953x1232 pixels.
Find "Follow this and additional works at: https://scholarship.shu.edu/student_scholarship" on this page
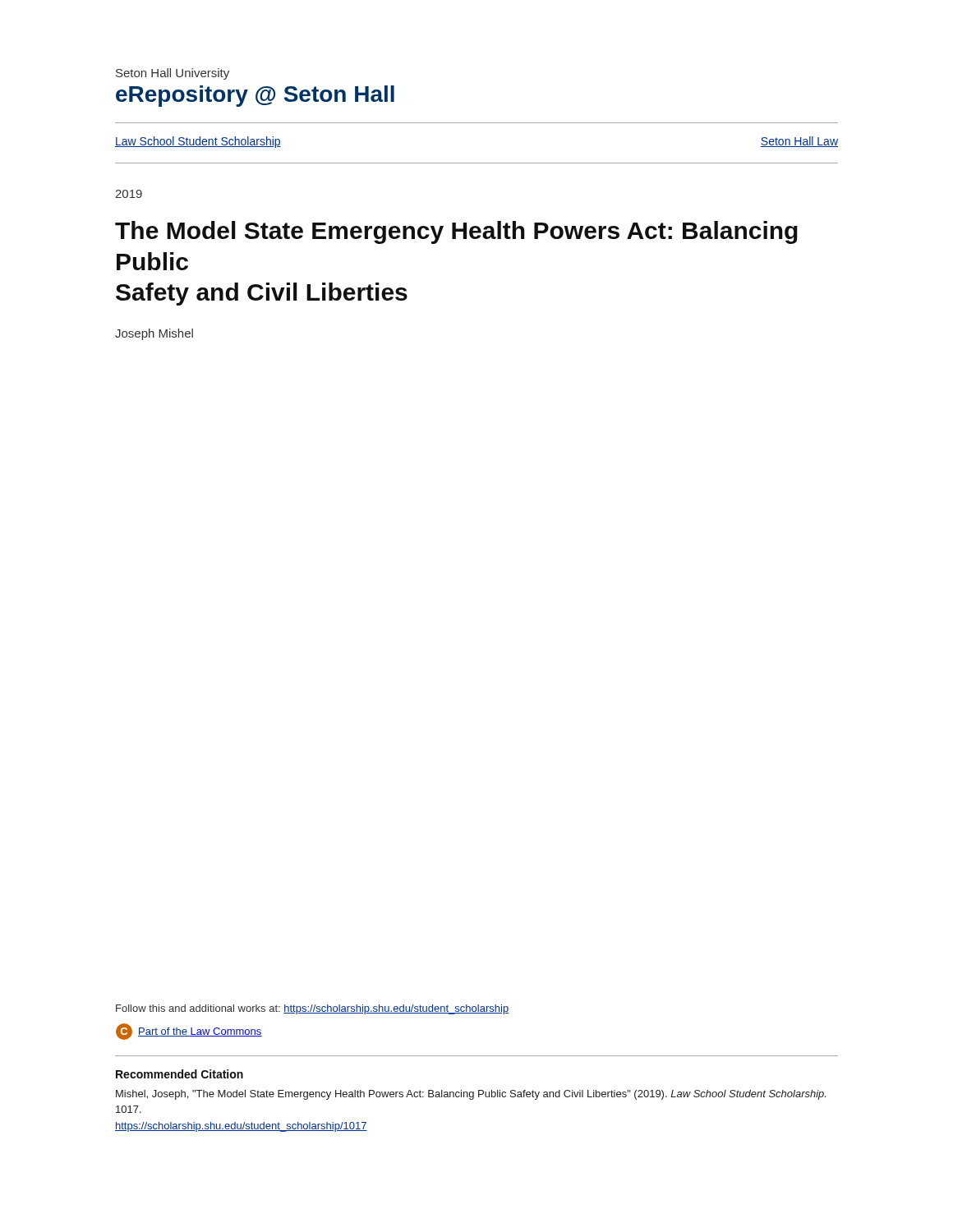coord(312,1008)
